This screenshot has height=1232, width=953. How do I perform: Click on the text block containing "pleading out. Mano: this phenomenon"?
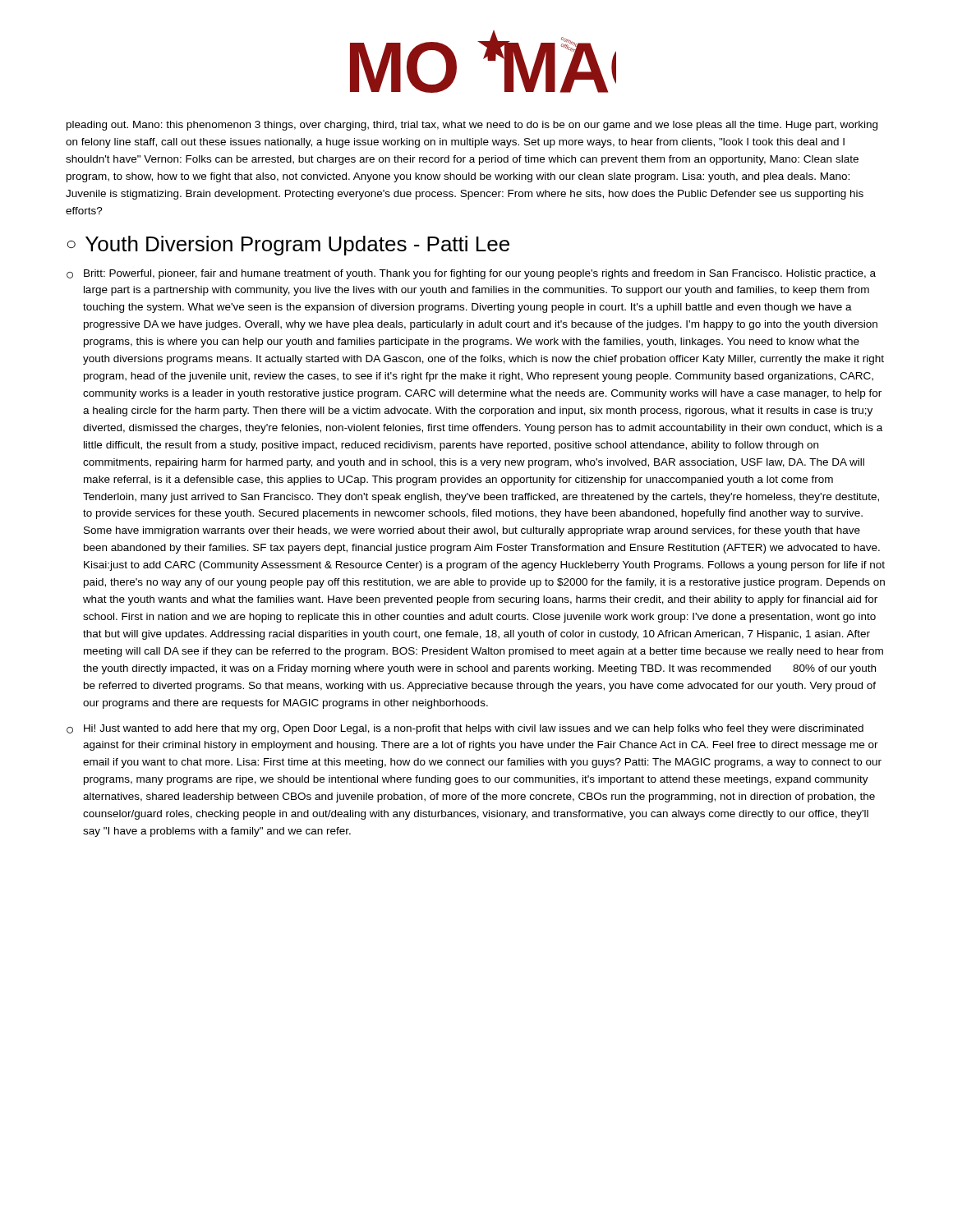(x=472, y=167)
